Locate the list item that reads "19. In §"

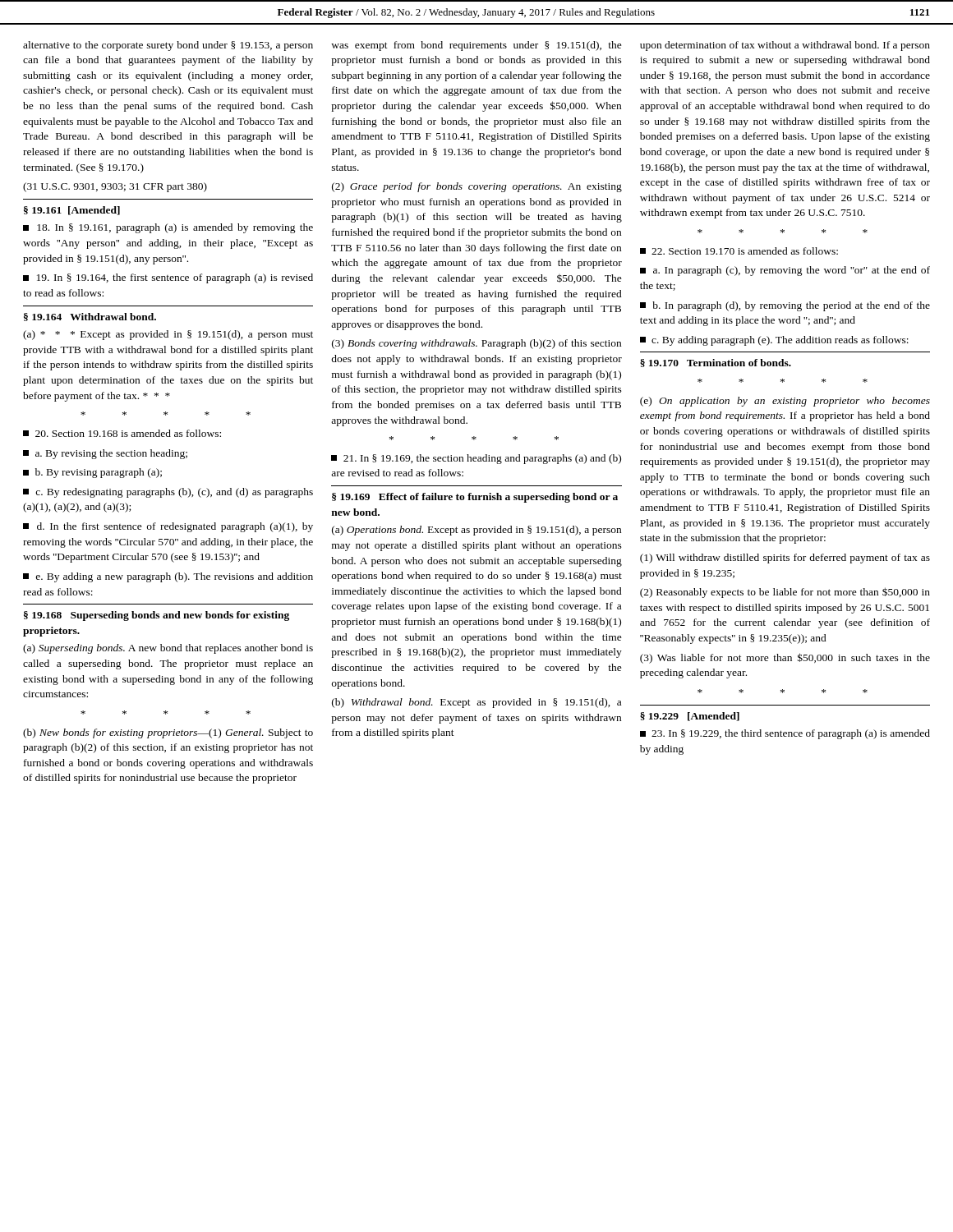pos(168,286)
